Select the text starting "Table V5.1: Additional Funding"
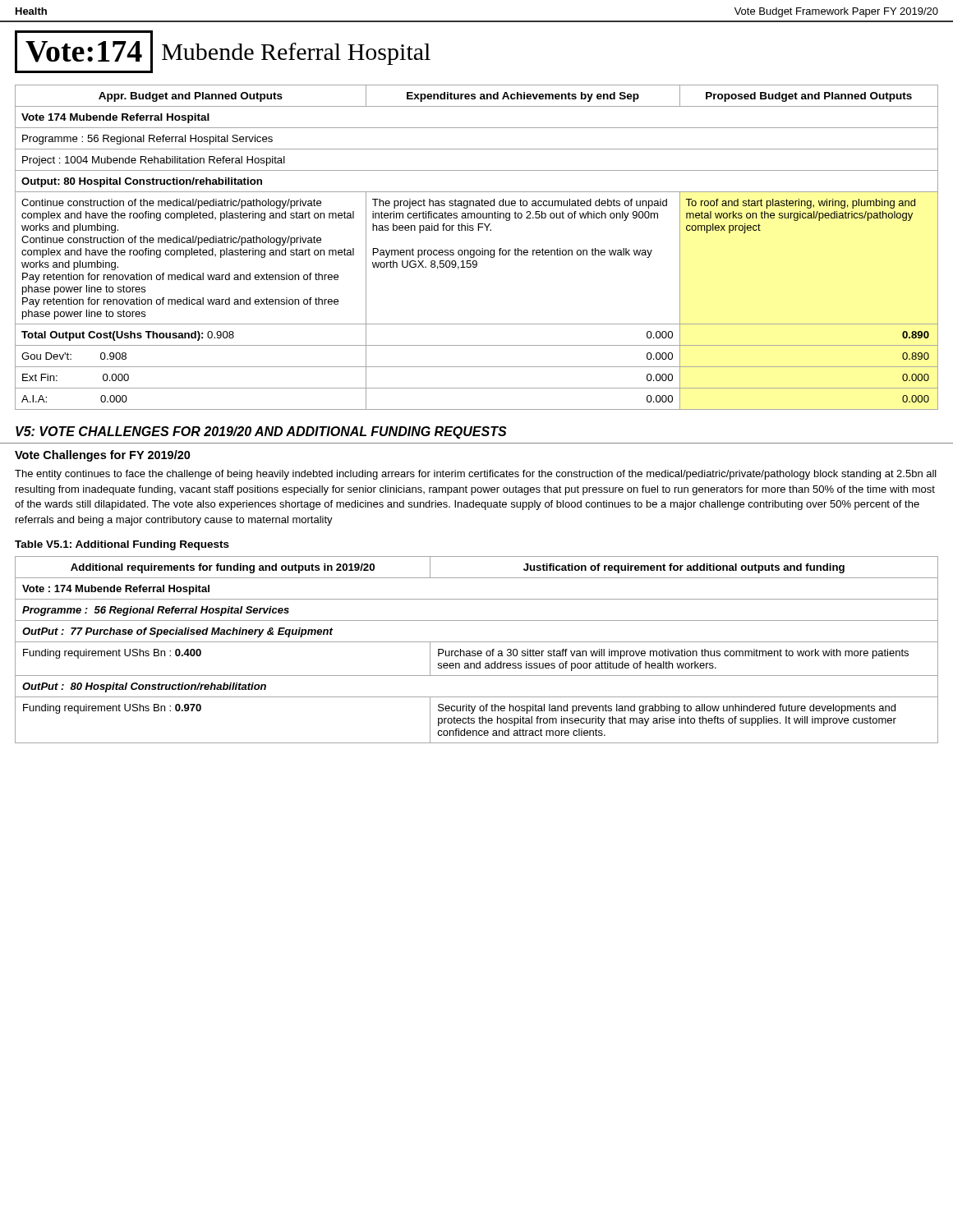Image resolution: width=953 pixels, height=1232 pixels. [122, 544]
